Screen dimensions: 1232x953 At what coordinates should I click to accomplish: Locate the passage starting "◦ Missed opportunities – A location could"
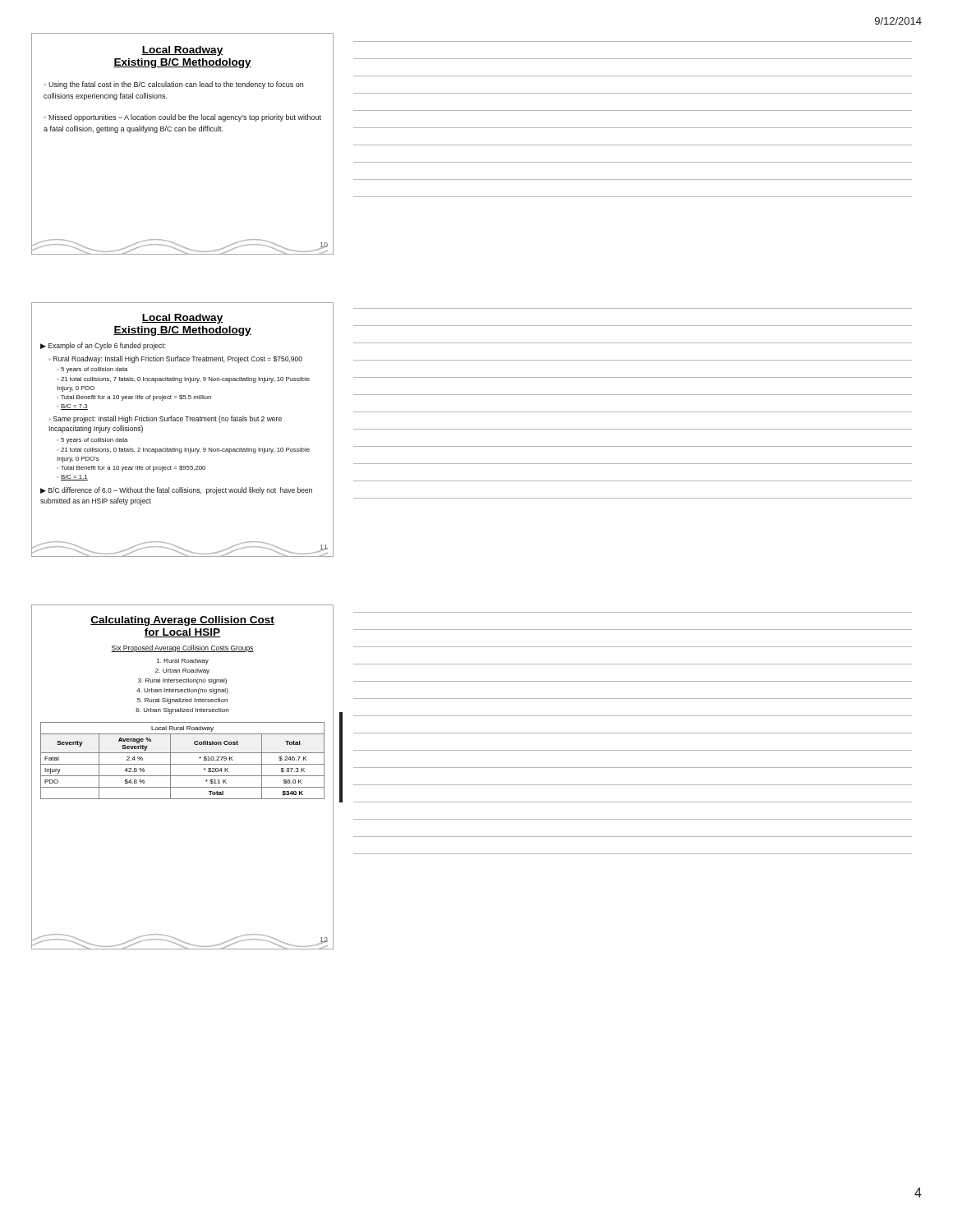click(182, 123)
